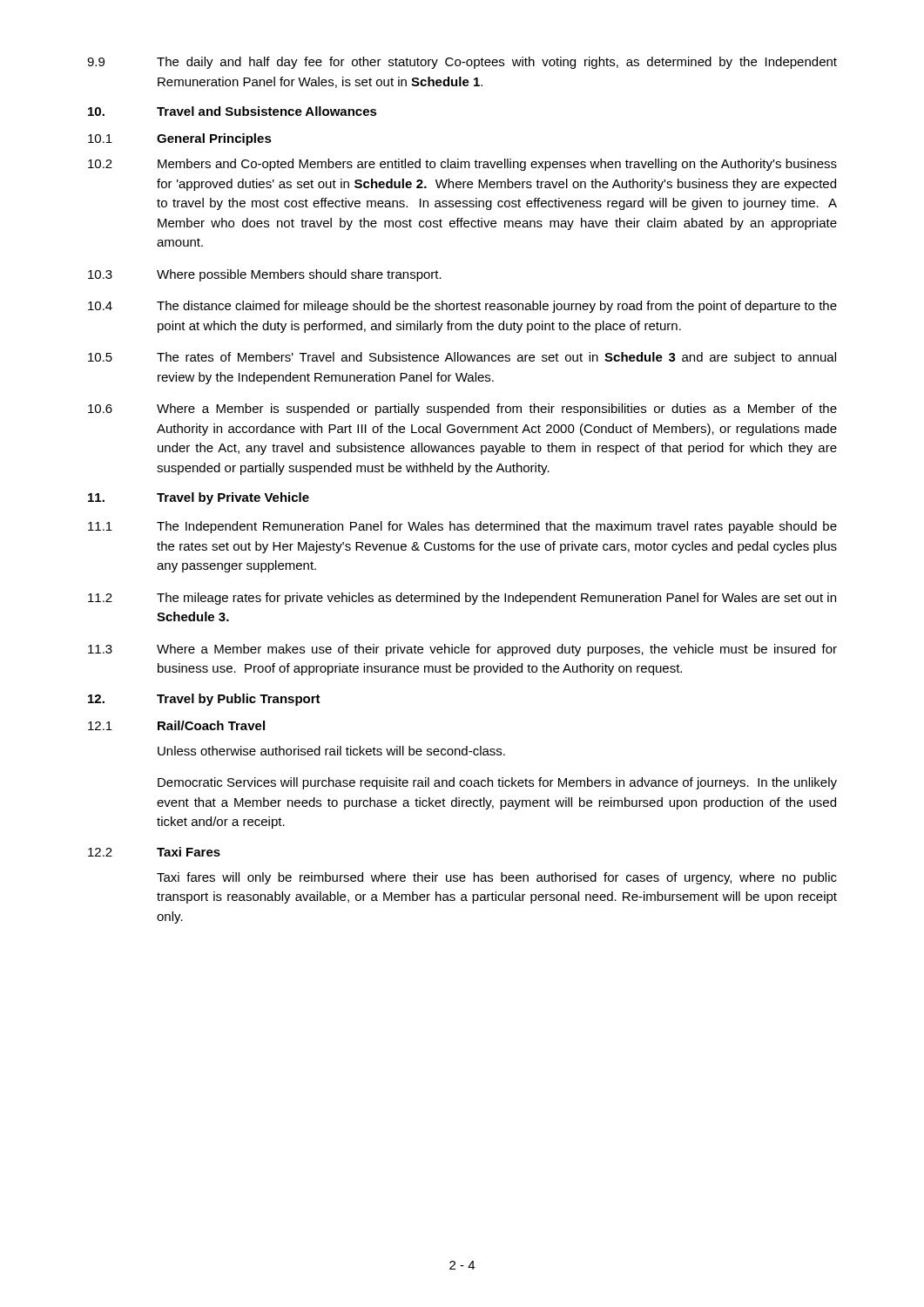Select the section header that reads "11. Travel by"
Screen dimensions: 1307x924
pos(199,498)
